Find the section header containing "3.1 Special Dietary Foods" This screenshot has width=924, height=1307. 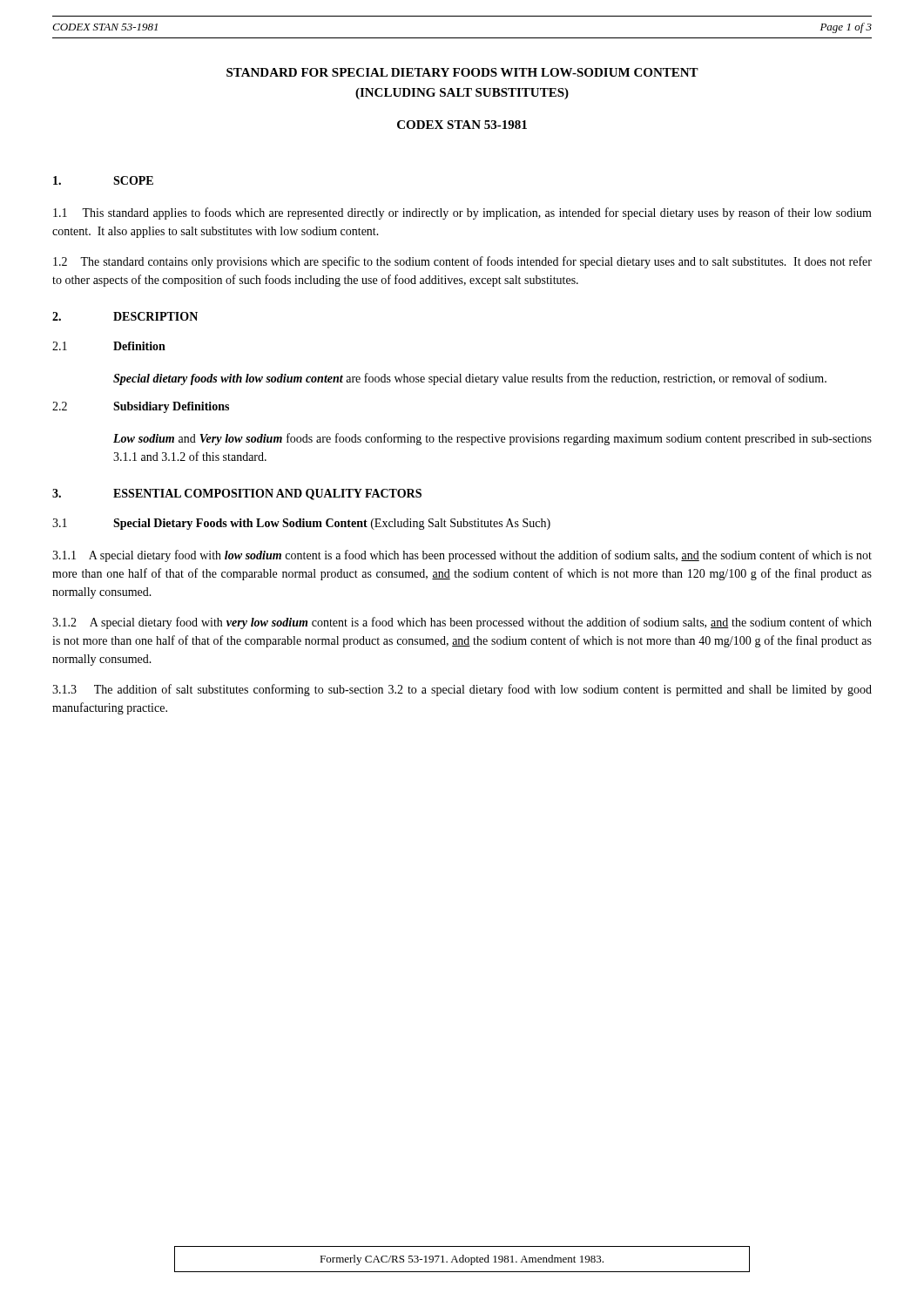[301, 524]
